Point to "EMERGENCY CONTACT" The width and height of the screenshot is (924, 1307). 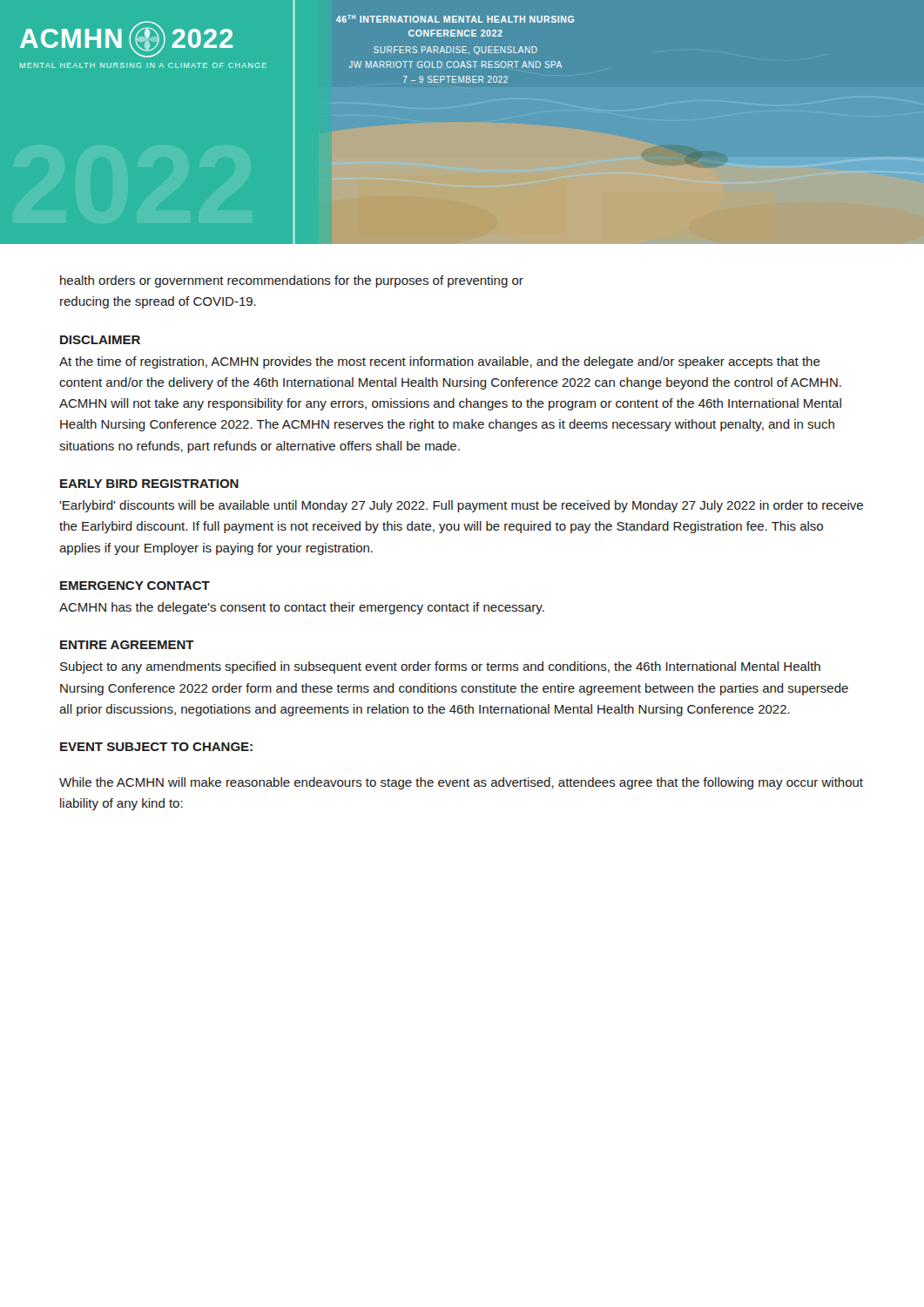point(134,585)
